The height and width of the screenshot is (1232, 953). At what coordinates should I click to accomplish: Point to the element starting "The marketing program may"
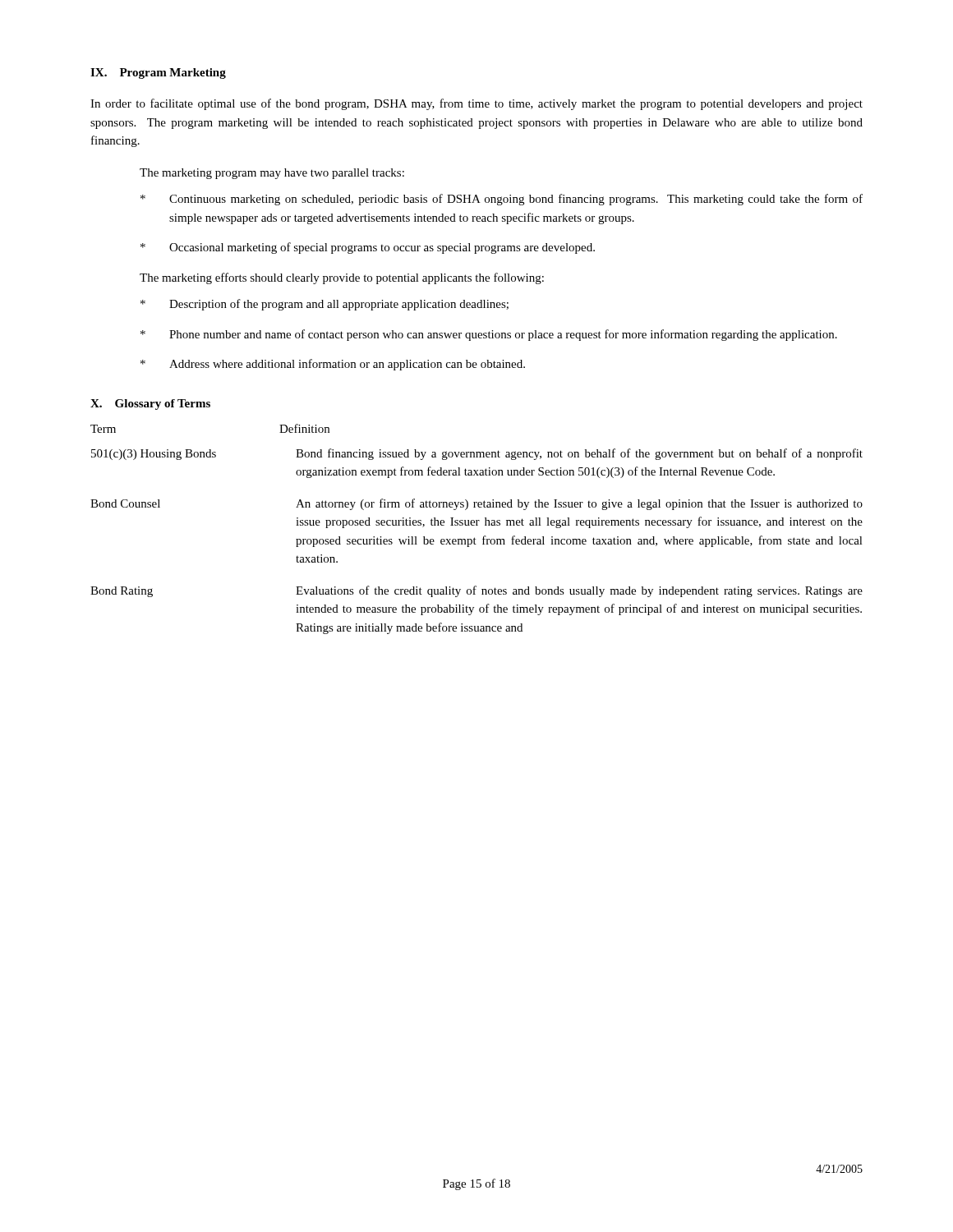272,172
